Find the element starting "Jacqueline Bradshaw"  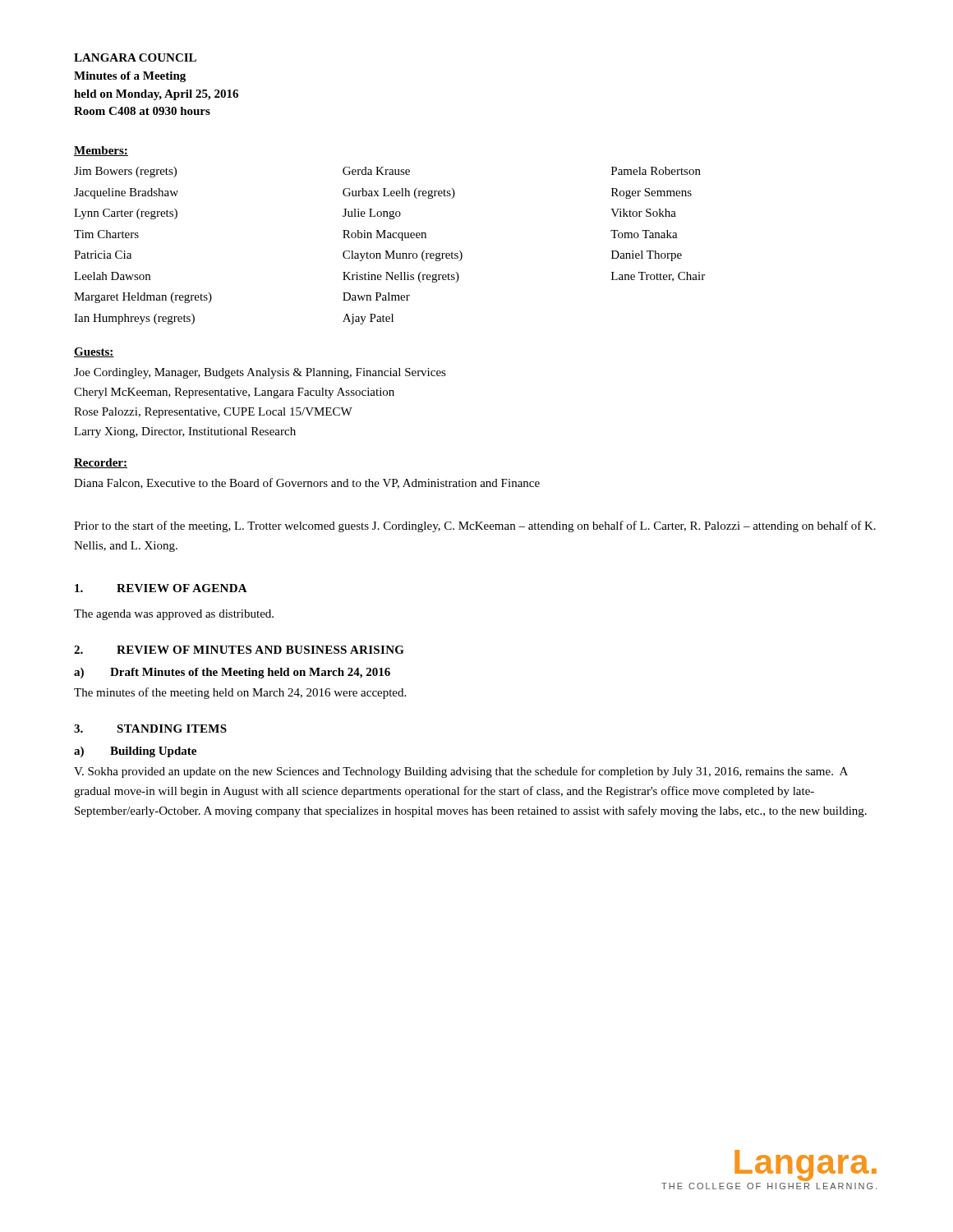click(126, 192)
